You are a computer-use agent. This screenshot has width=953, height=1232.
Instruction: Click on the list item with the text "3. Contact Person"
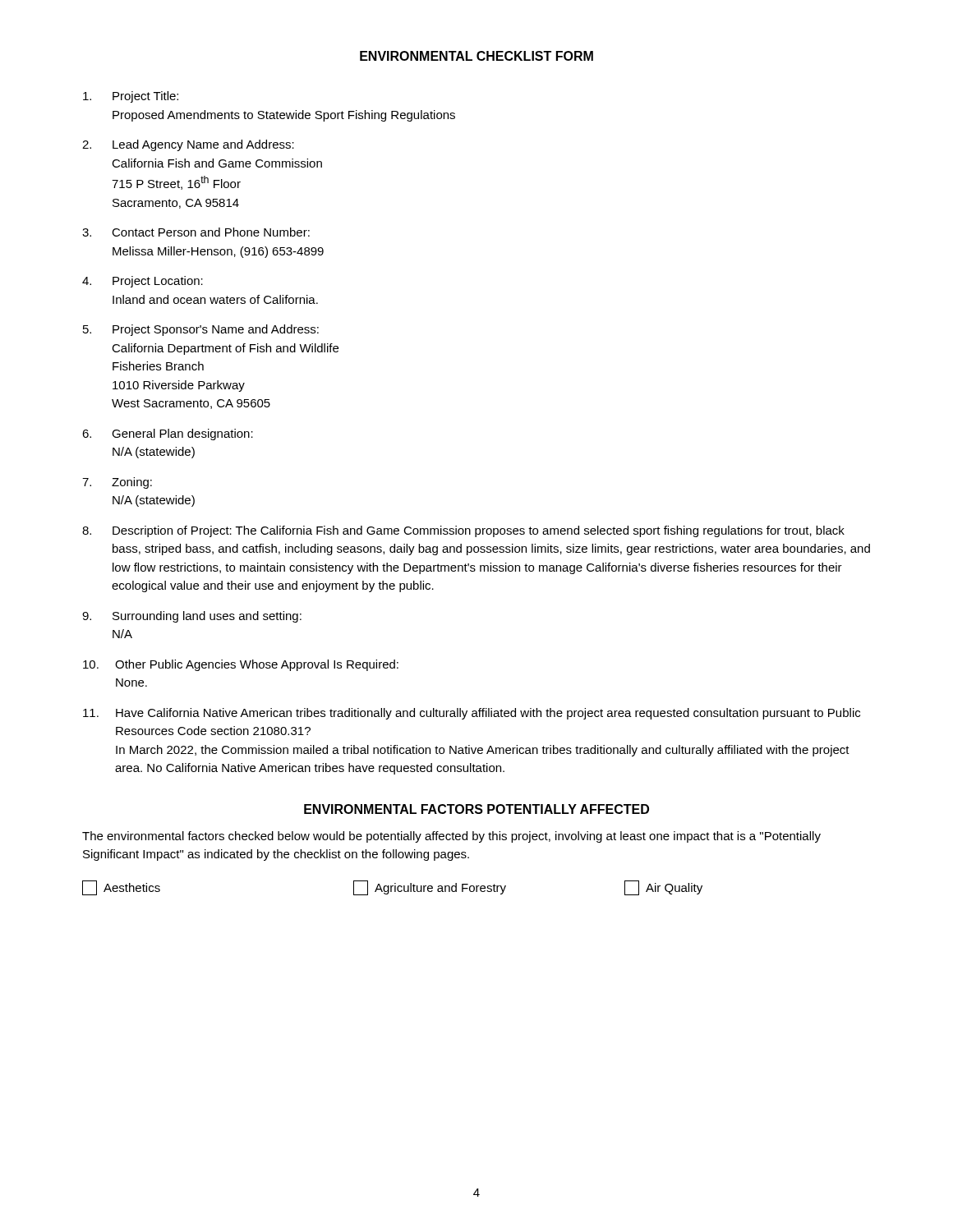pyautogui.click(x=196, y=232)
